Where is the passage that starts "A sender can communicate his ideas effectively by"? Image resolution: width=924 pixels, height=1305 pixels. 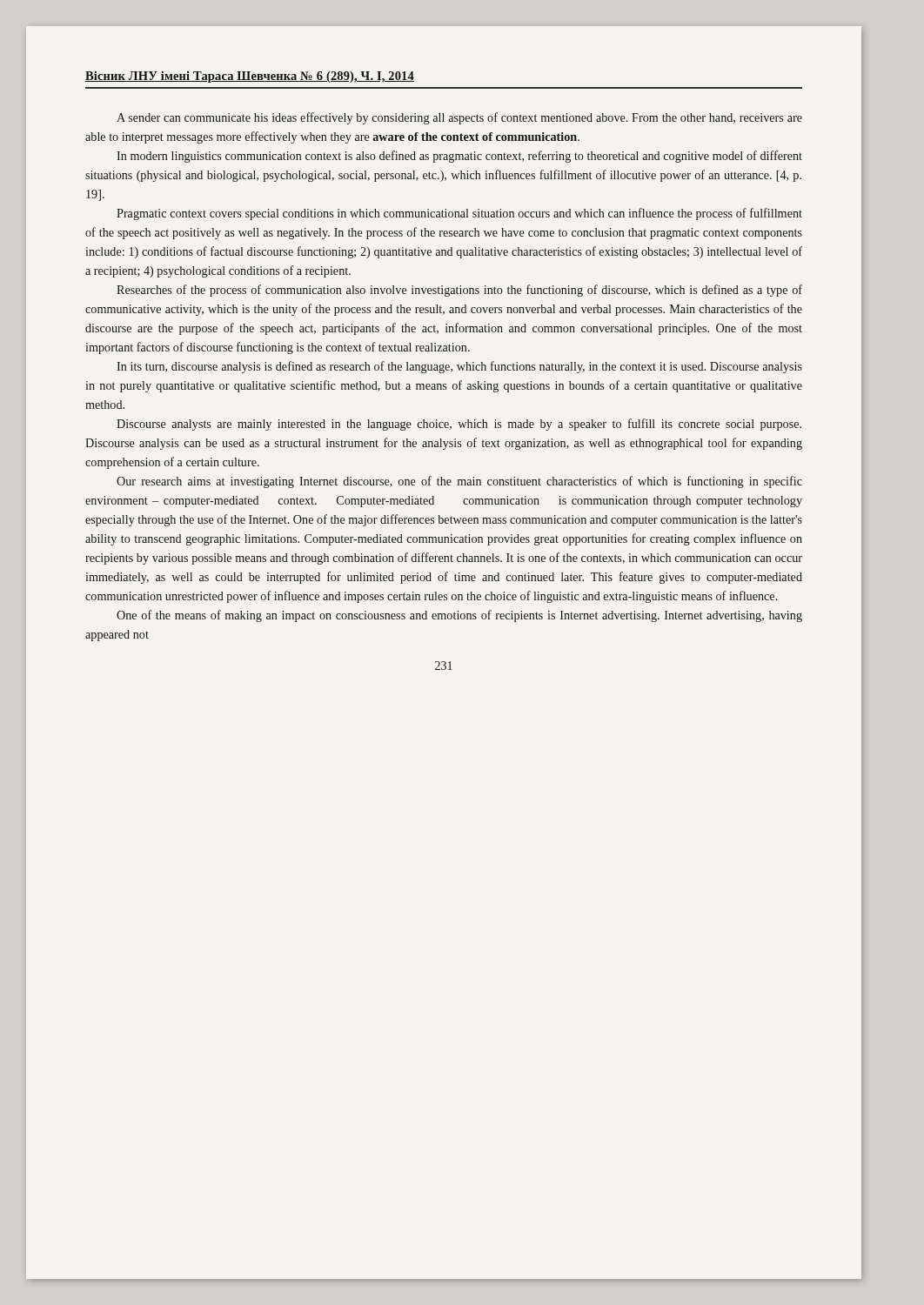[x=444, y=376]
